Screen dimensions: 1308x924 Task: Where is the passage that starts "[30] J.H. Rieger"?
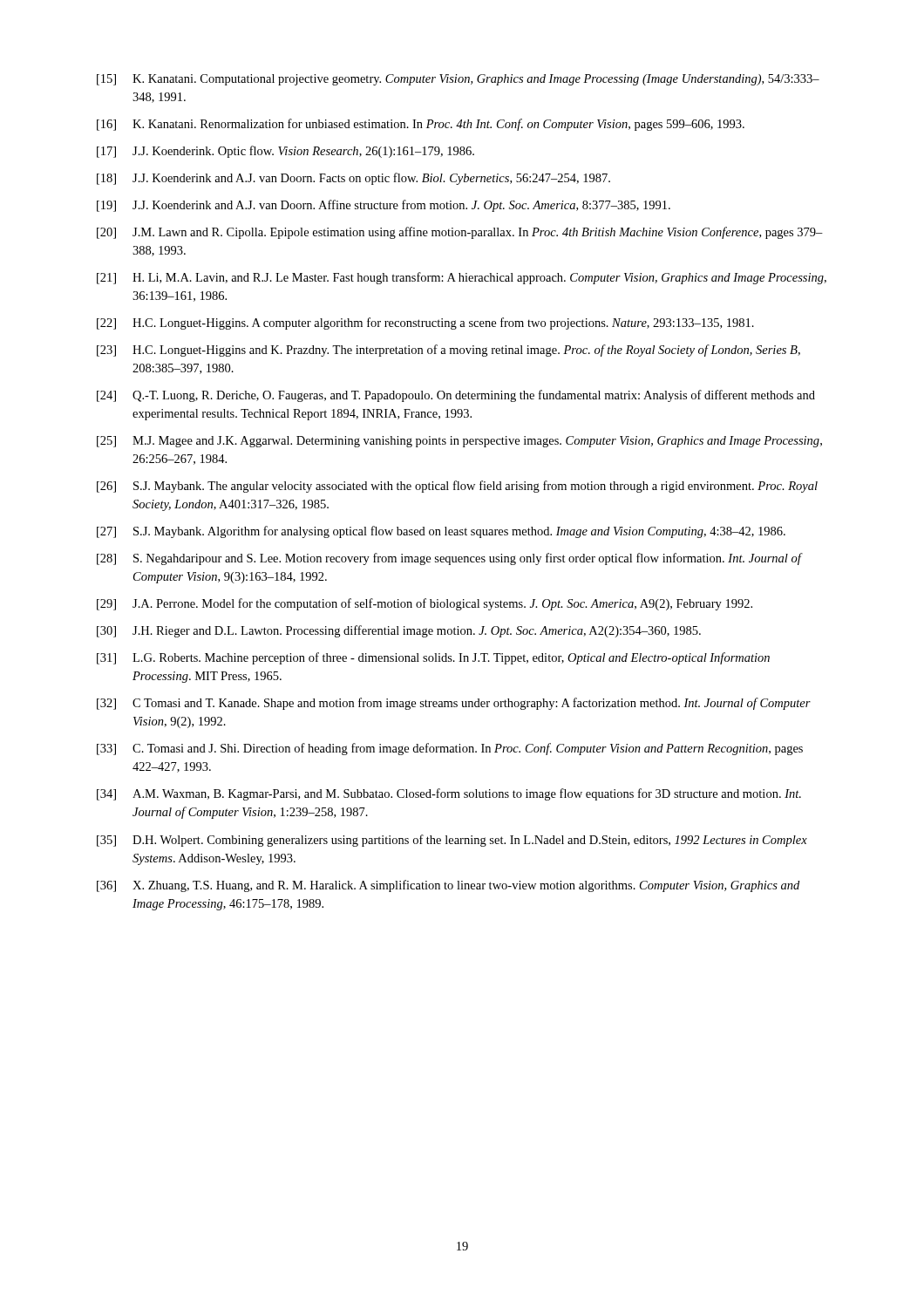[462, 631]
